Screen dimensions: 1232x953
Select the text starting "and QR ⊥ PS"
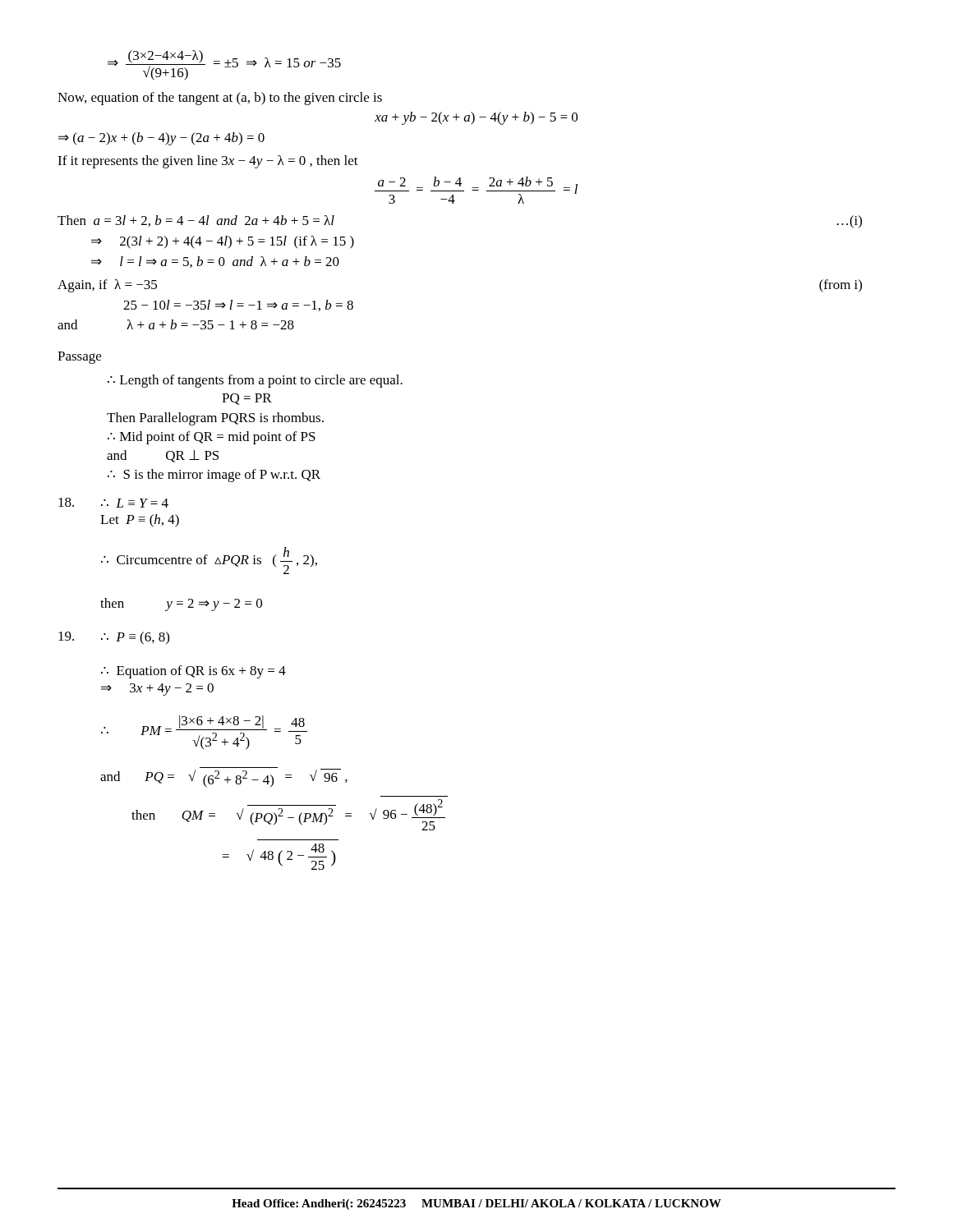(163, 455)
